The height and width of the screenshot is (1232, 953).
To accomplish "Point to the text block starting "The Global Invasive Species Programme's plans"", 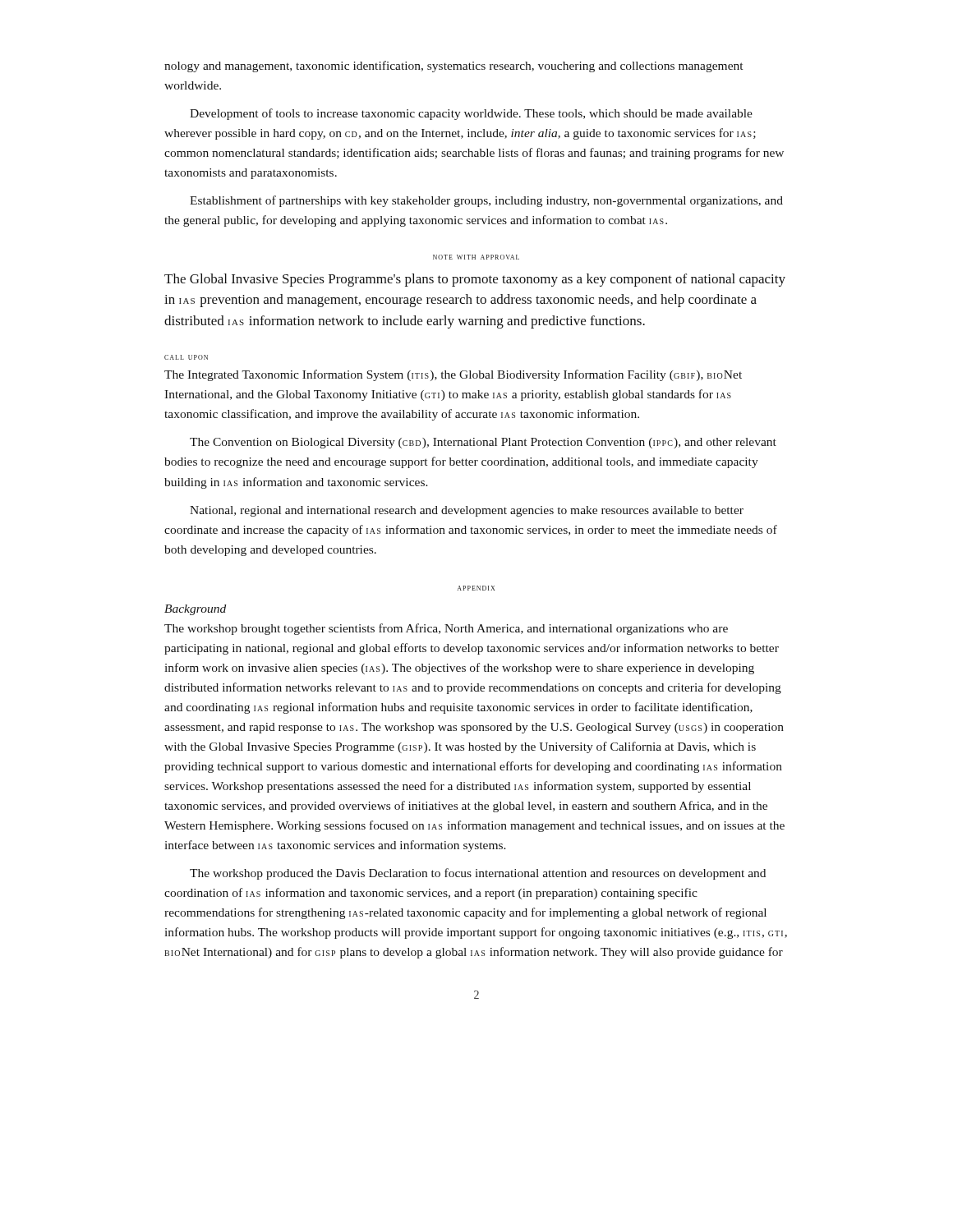I will coord(476,300).
